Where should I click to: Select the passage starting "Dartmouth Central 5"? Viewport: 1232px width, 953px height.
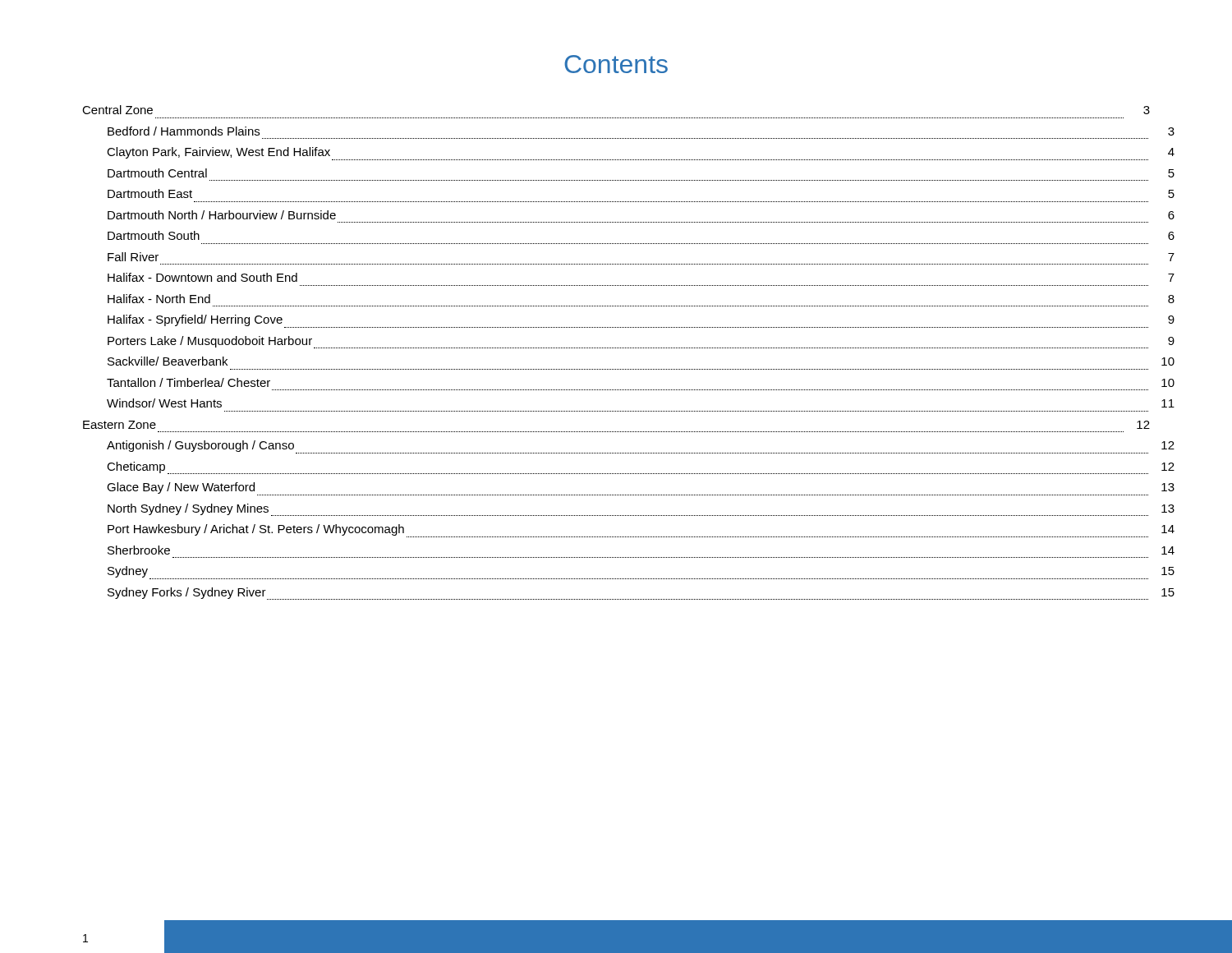(641, 173)
